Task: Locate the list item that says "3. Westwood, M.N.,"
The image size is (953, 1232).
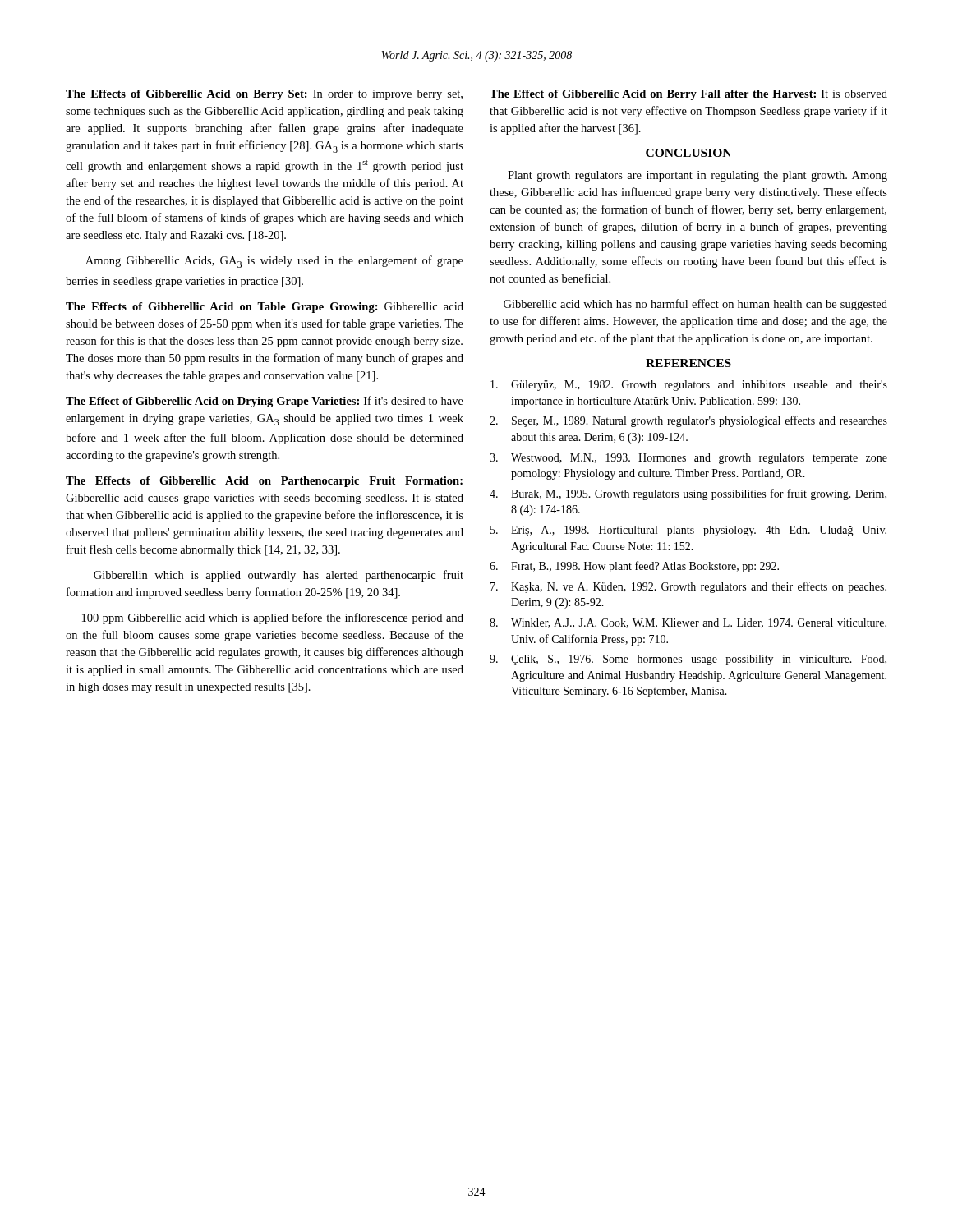Action: 688,466
